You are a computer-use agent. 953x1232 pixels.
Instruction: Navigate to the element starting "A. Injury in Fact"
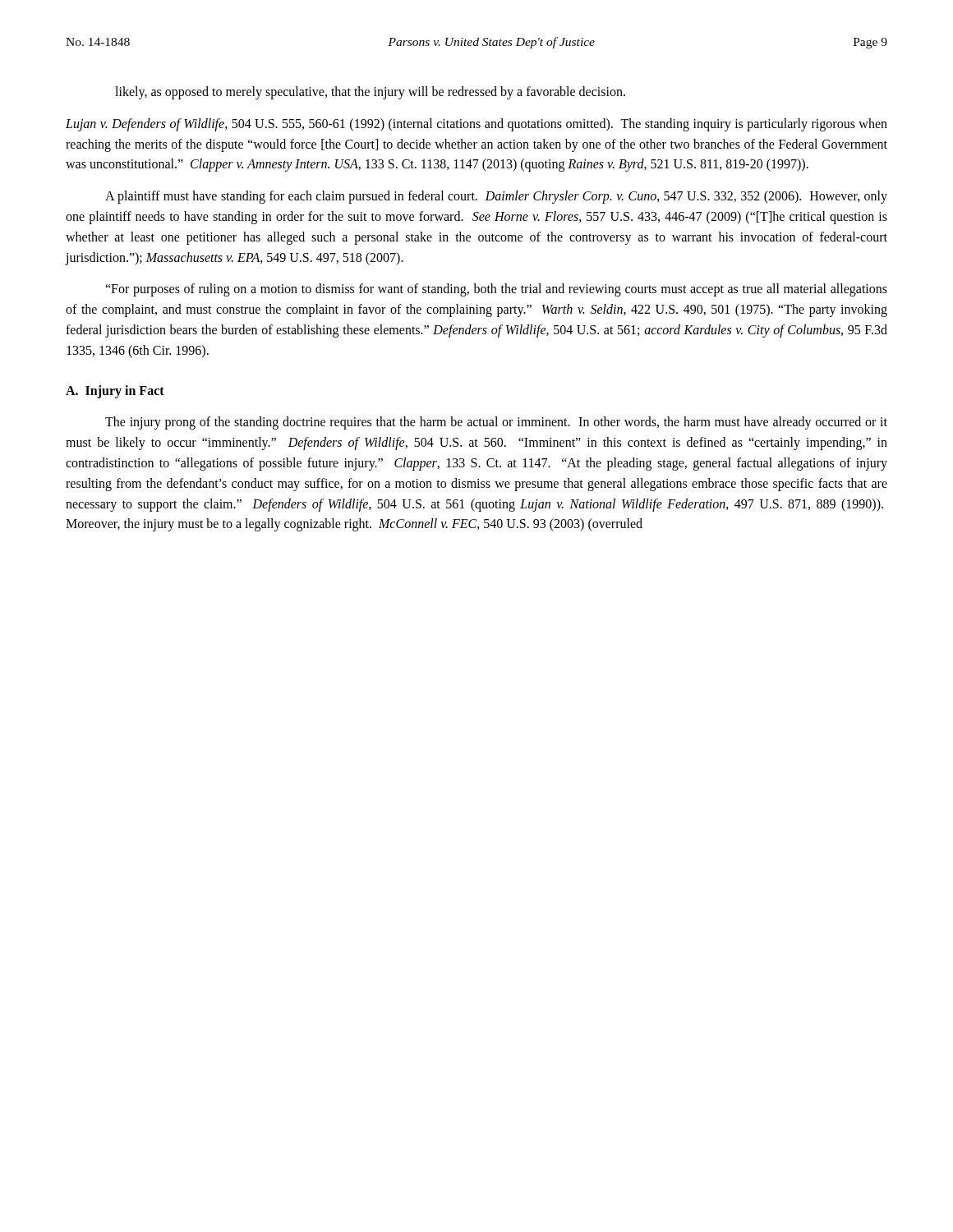click(x=115, y=390)
